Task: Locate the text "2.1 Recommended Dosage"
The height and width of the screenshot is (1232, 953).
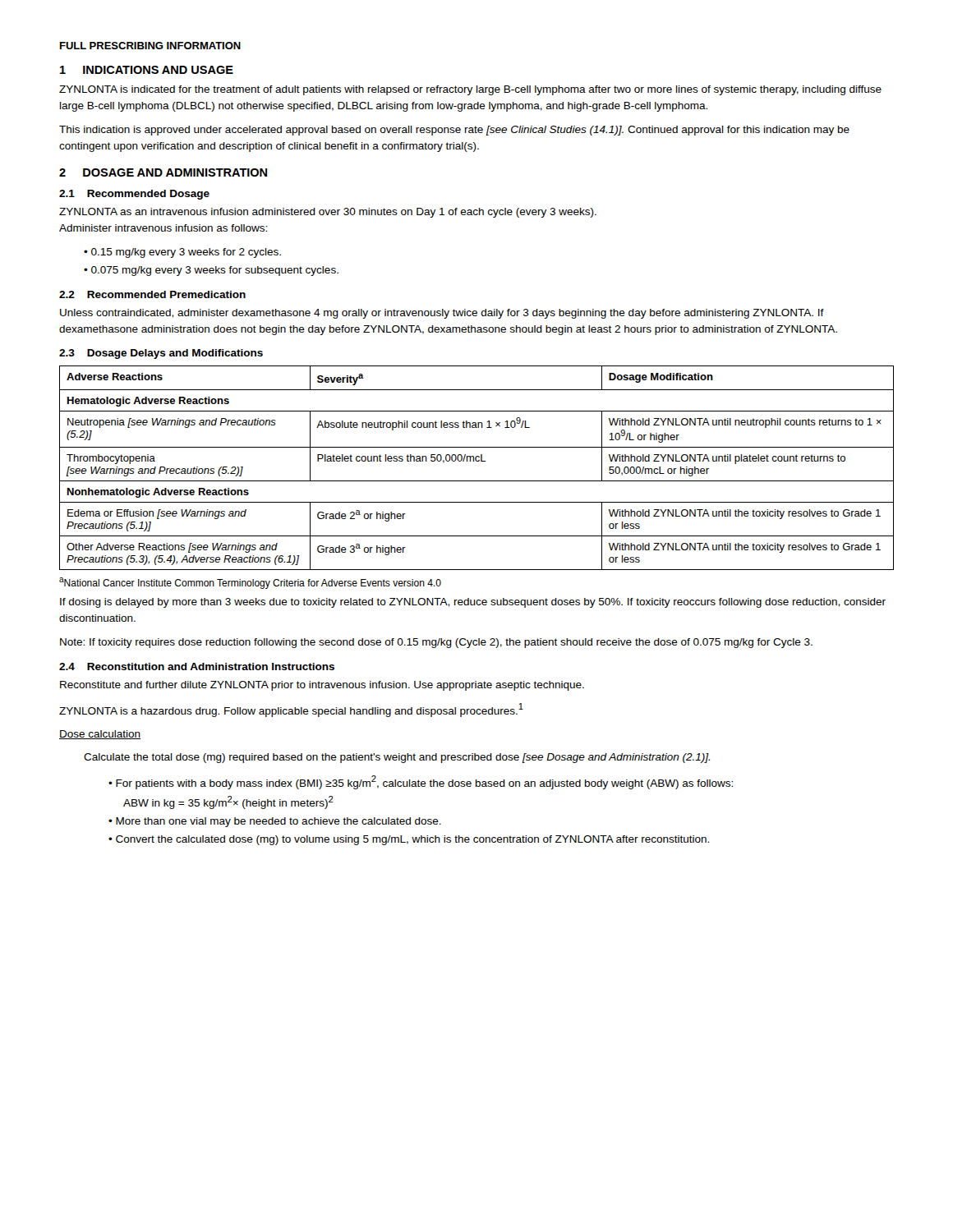Action: [x=134, y=193]
